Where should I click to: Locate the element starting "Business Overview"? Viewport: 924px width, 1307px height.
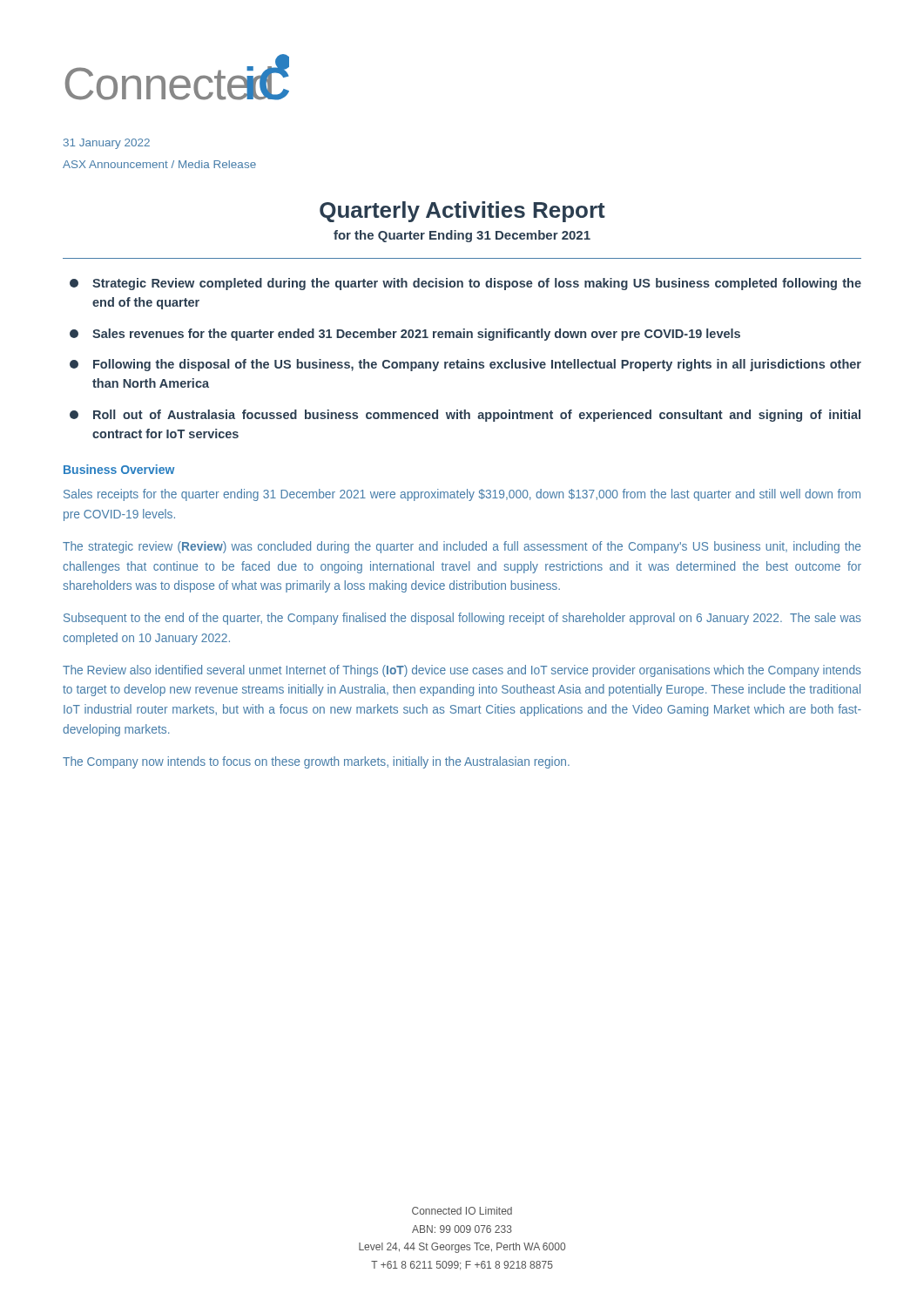pos(119,470)
